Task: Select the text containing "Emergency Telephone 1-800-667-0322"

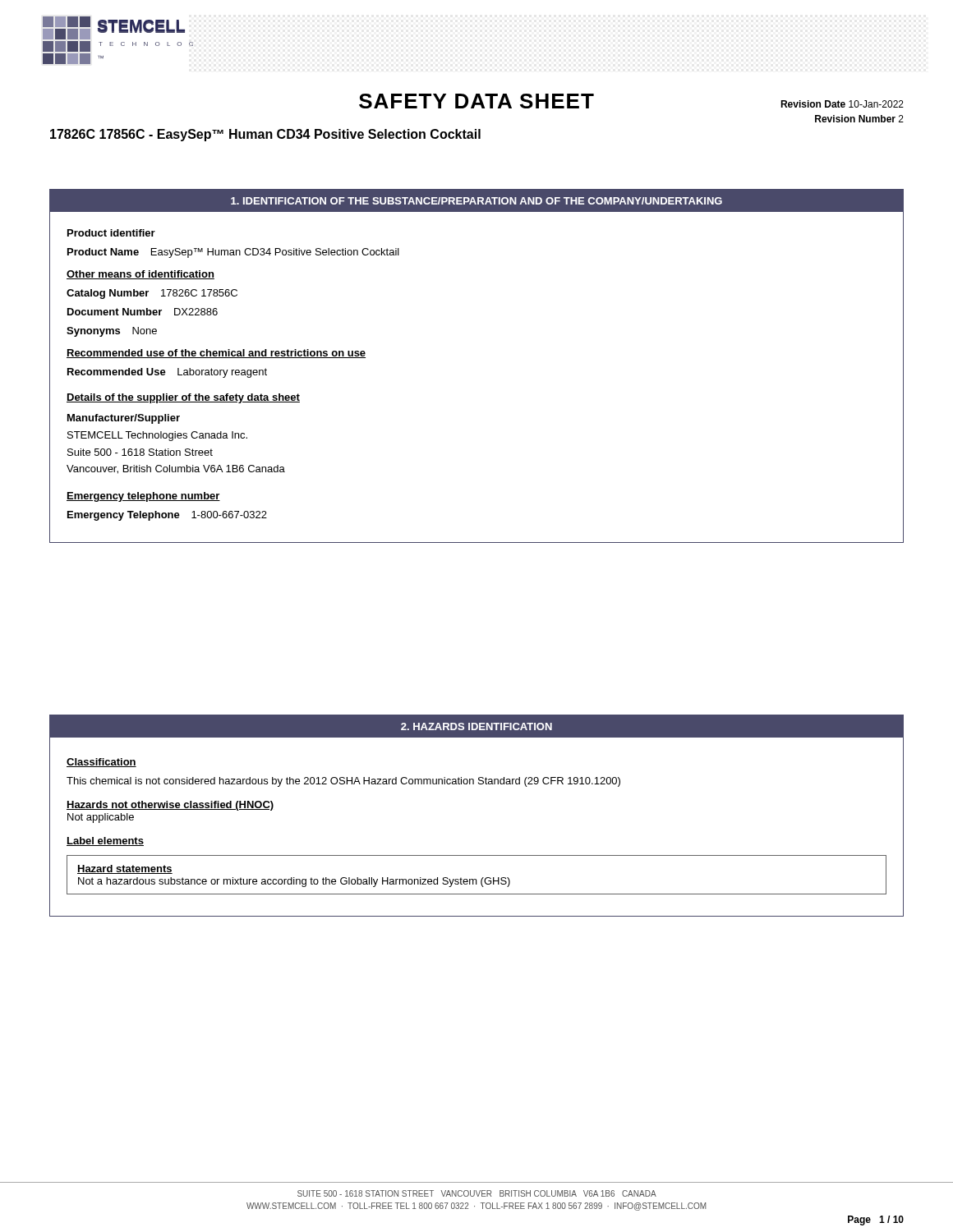Action: point(167,515)
